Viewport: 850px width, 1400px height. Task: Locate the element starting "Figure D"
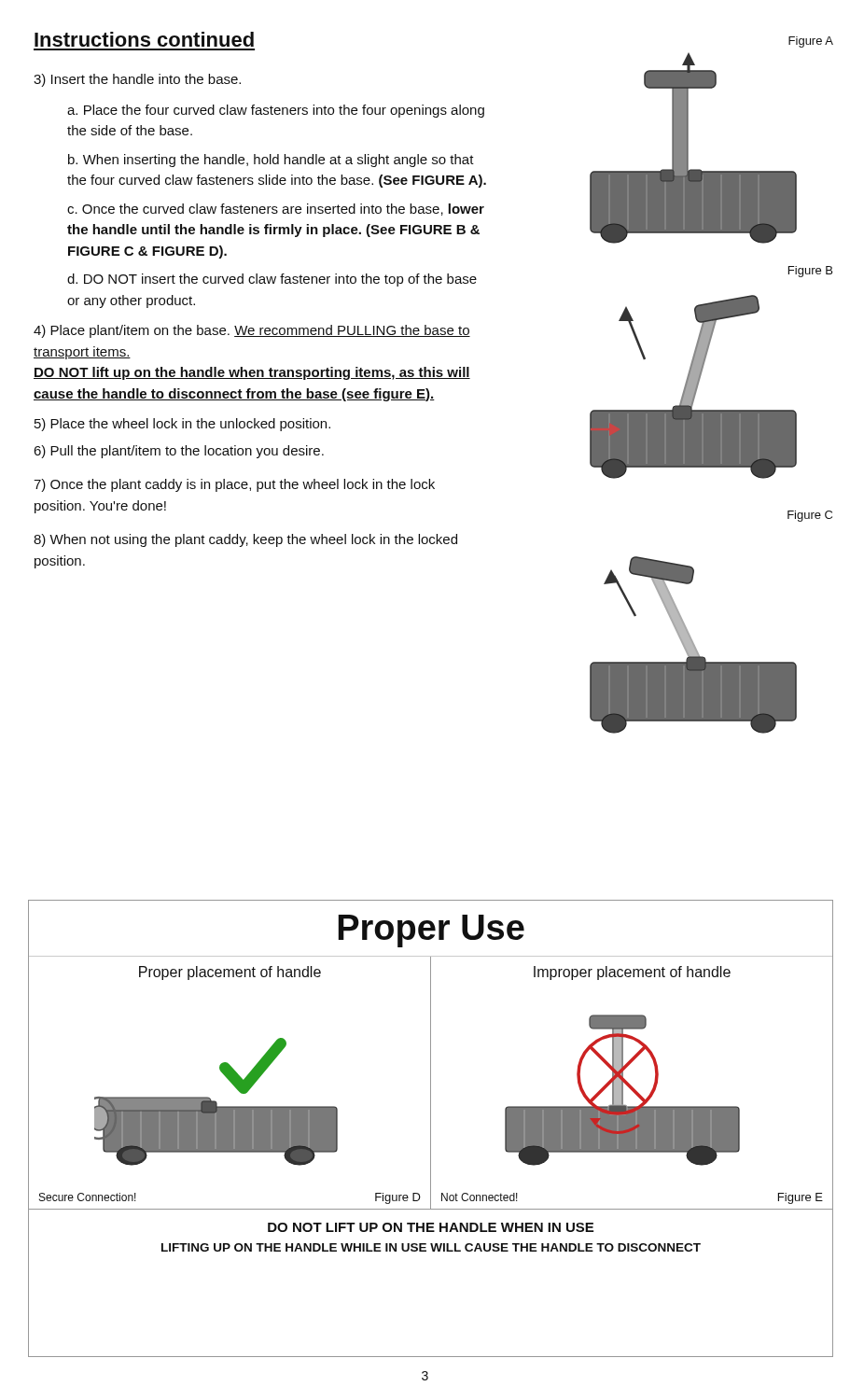[x=398, y=1197]
